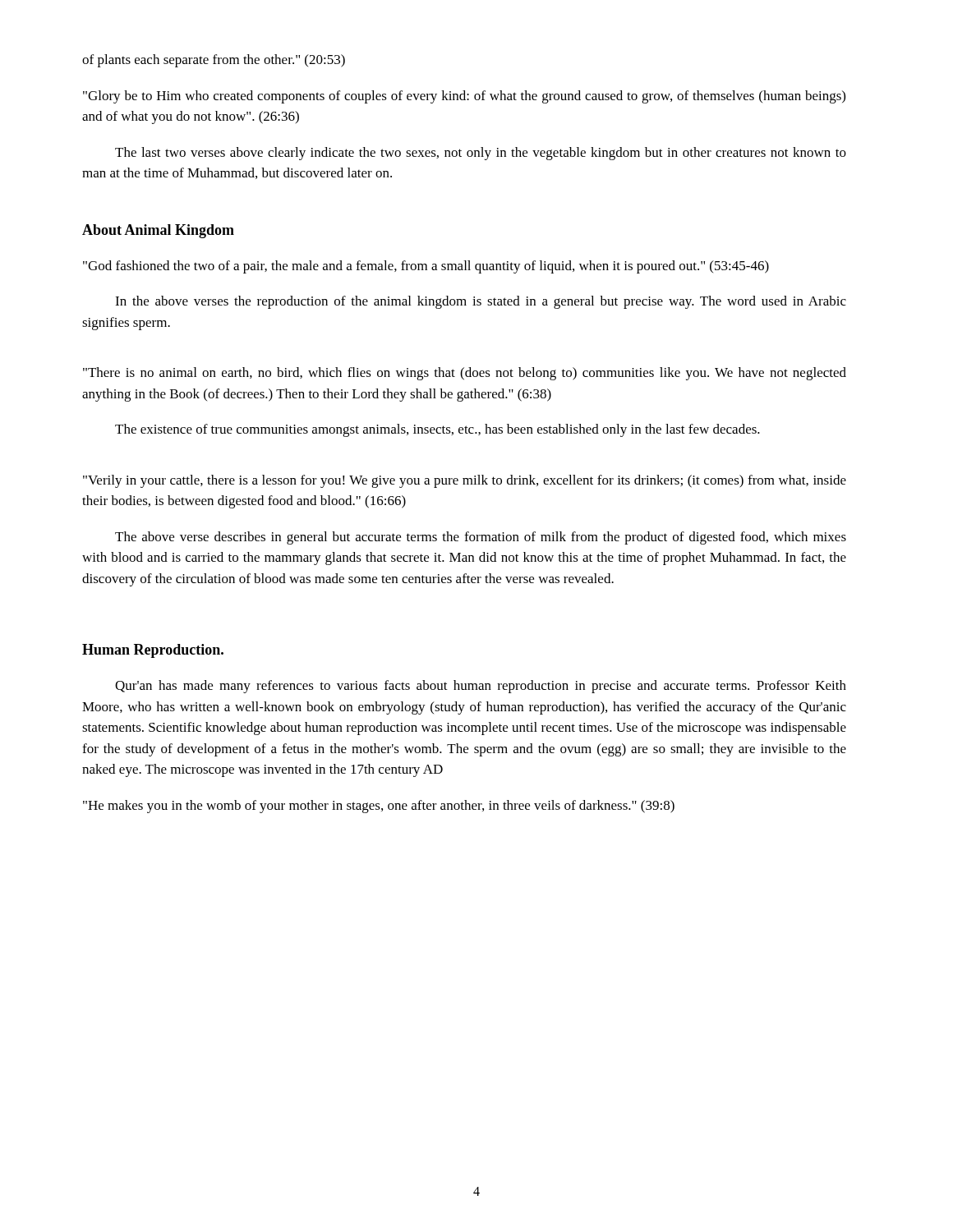Select the passage starting "Qur'an has made many references to various facts"
The width and height of the screenshot is (953, 1232).
(x=464, y=727)
